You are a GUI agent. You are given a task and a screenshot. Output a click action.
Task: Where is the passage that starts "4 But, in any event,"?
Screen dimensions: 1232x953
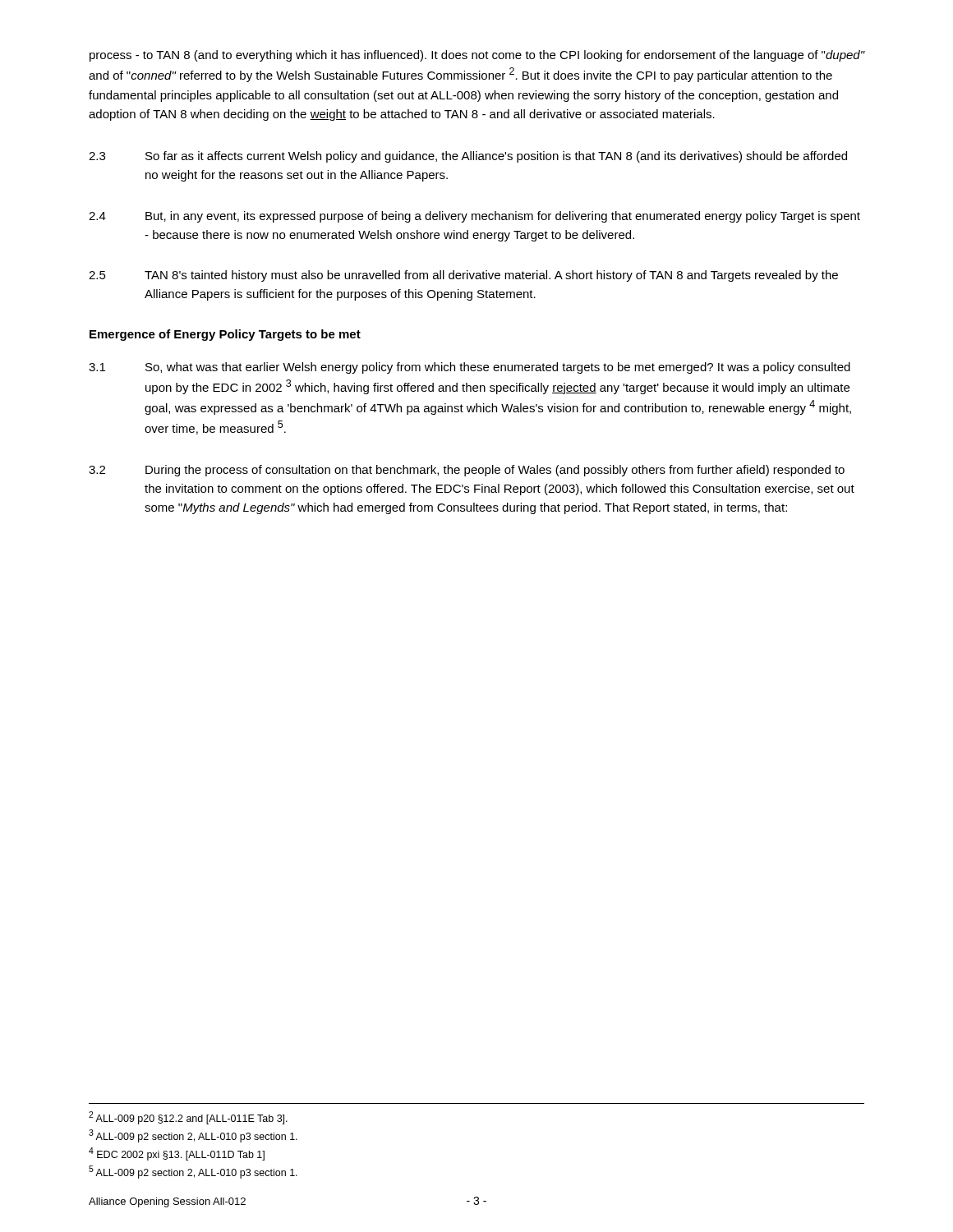pyautogui.click(x=476, y=225)
